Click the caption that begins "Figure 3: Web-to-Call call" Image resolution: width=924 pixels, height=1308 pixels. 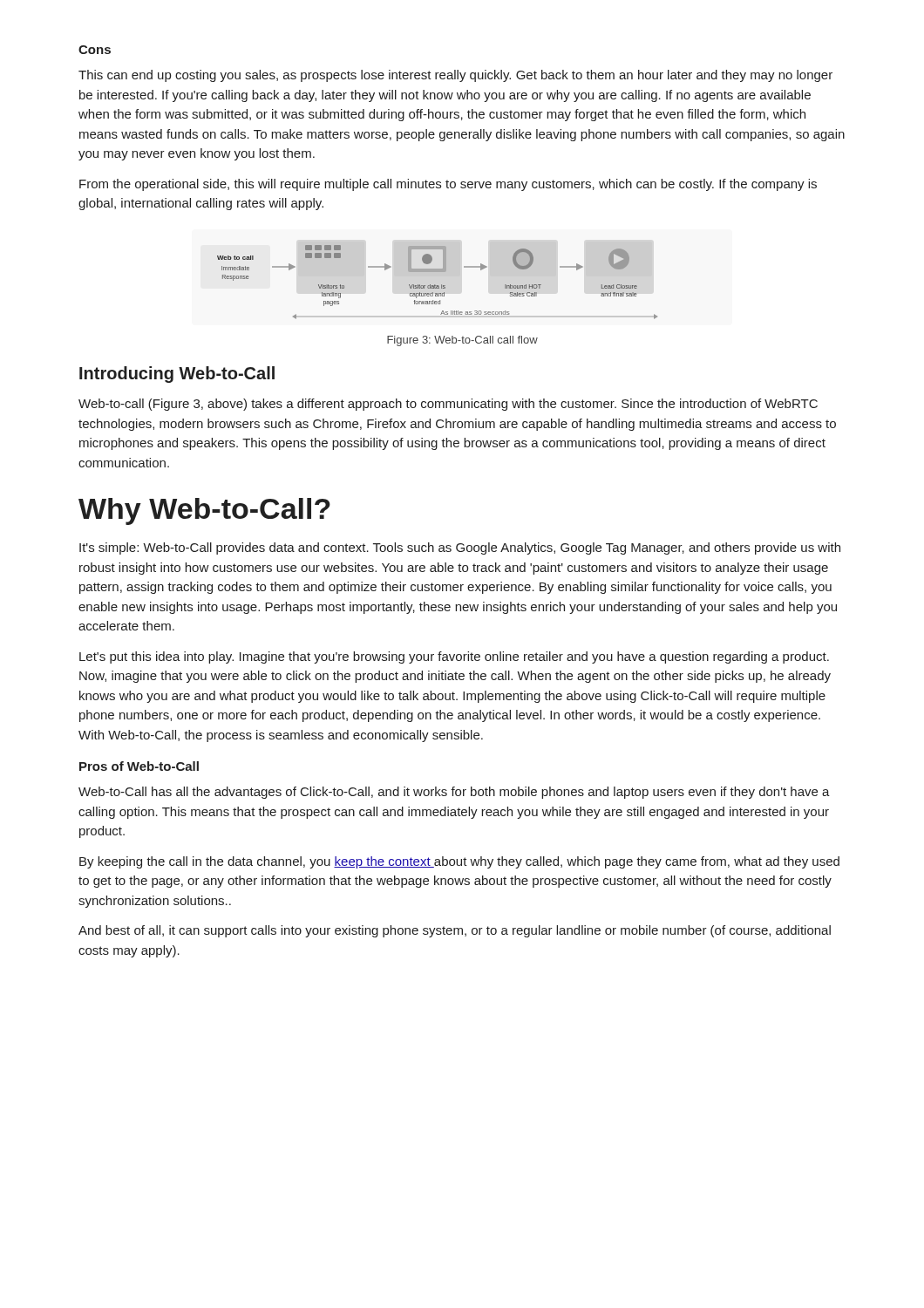(x=462, y=339)
